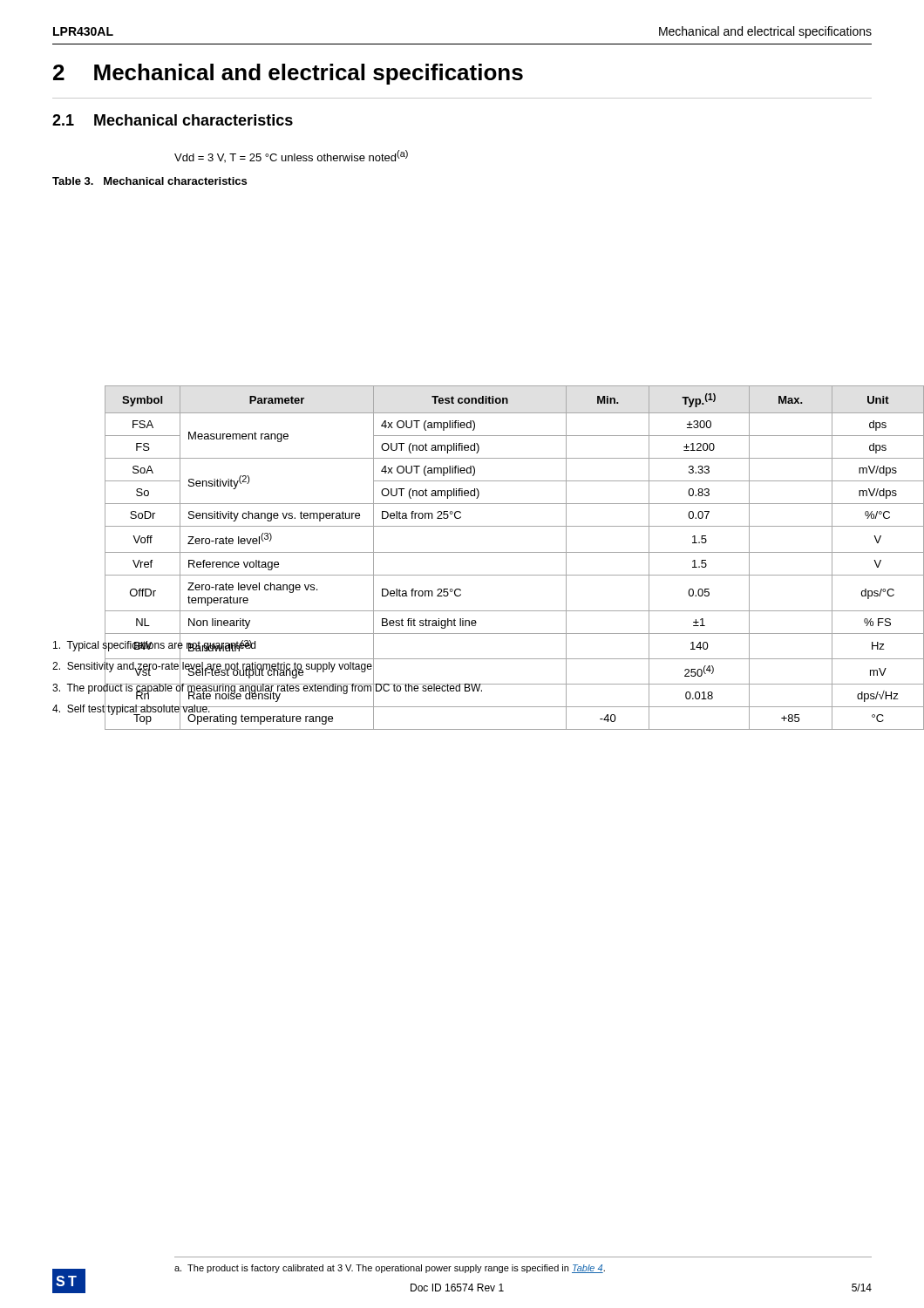Screen dimensions: 1308x924
Task: Select the text block starting "Table 3. Mechanical characteristics"
Action: pos(150,181)
